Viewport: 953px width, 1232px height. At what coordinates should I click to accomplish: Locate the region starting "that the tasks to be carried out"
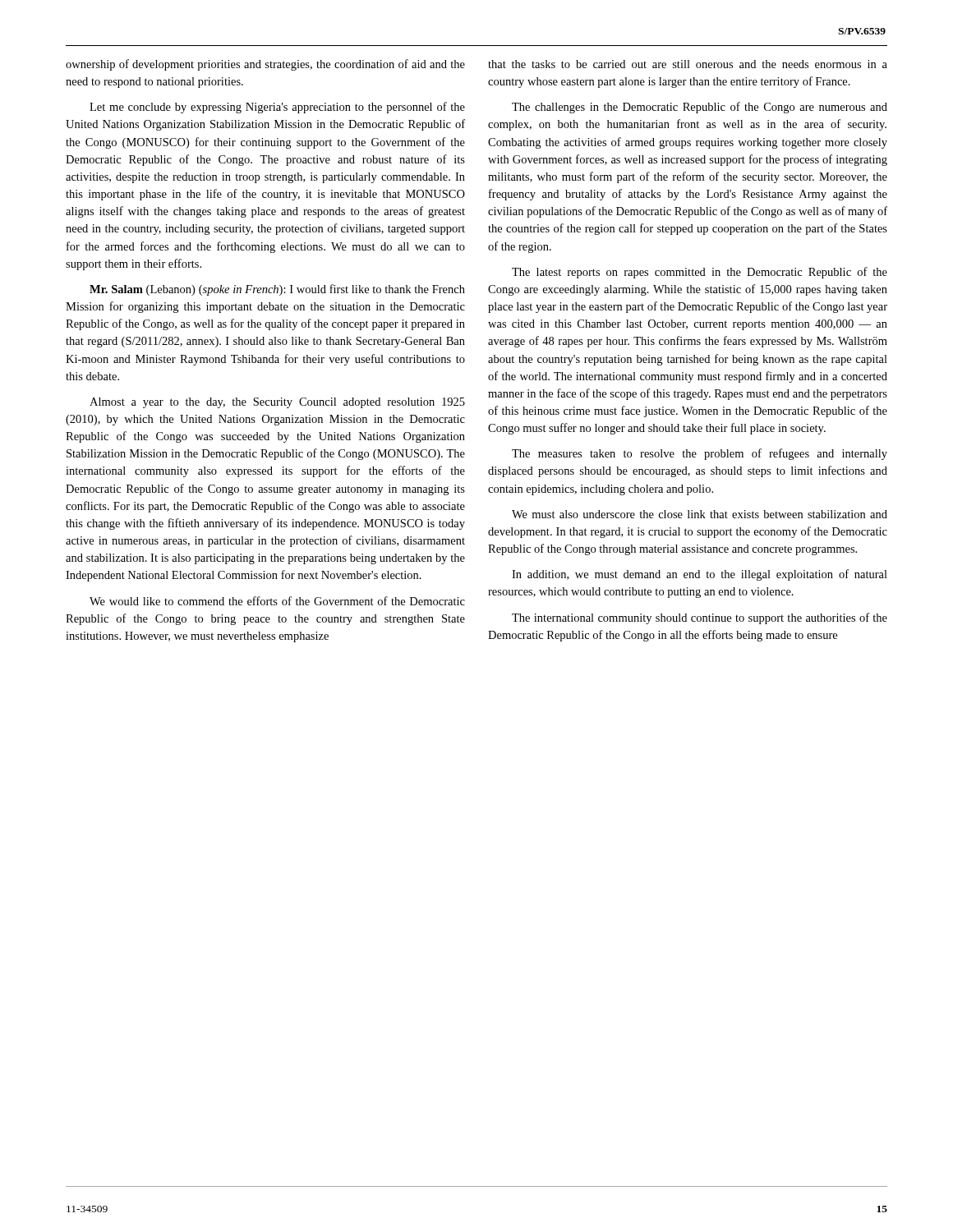(x=688, y=73)
